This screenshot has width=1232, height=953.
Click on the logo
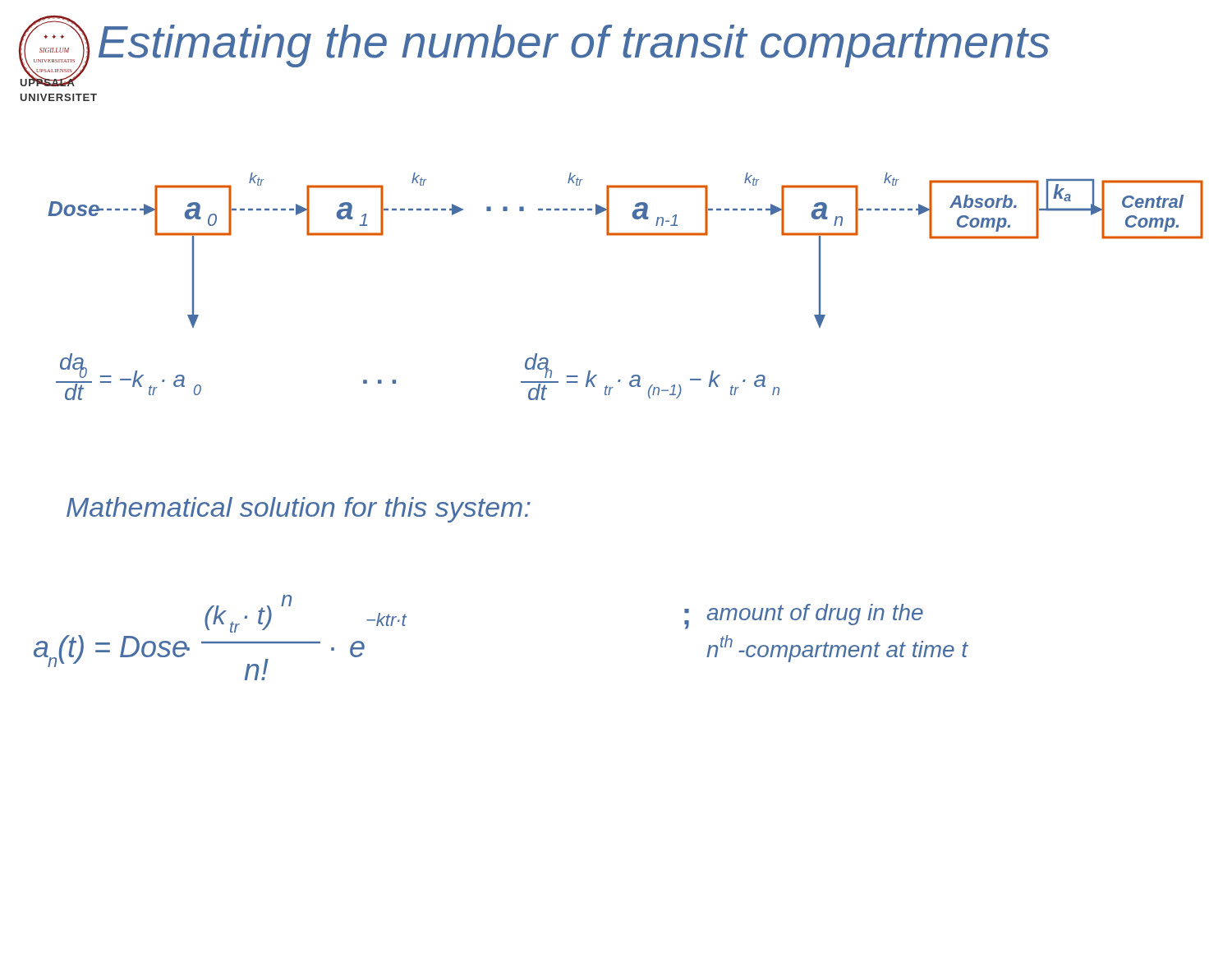54,51
